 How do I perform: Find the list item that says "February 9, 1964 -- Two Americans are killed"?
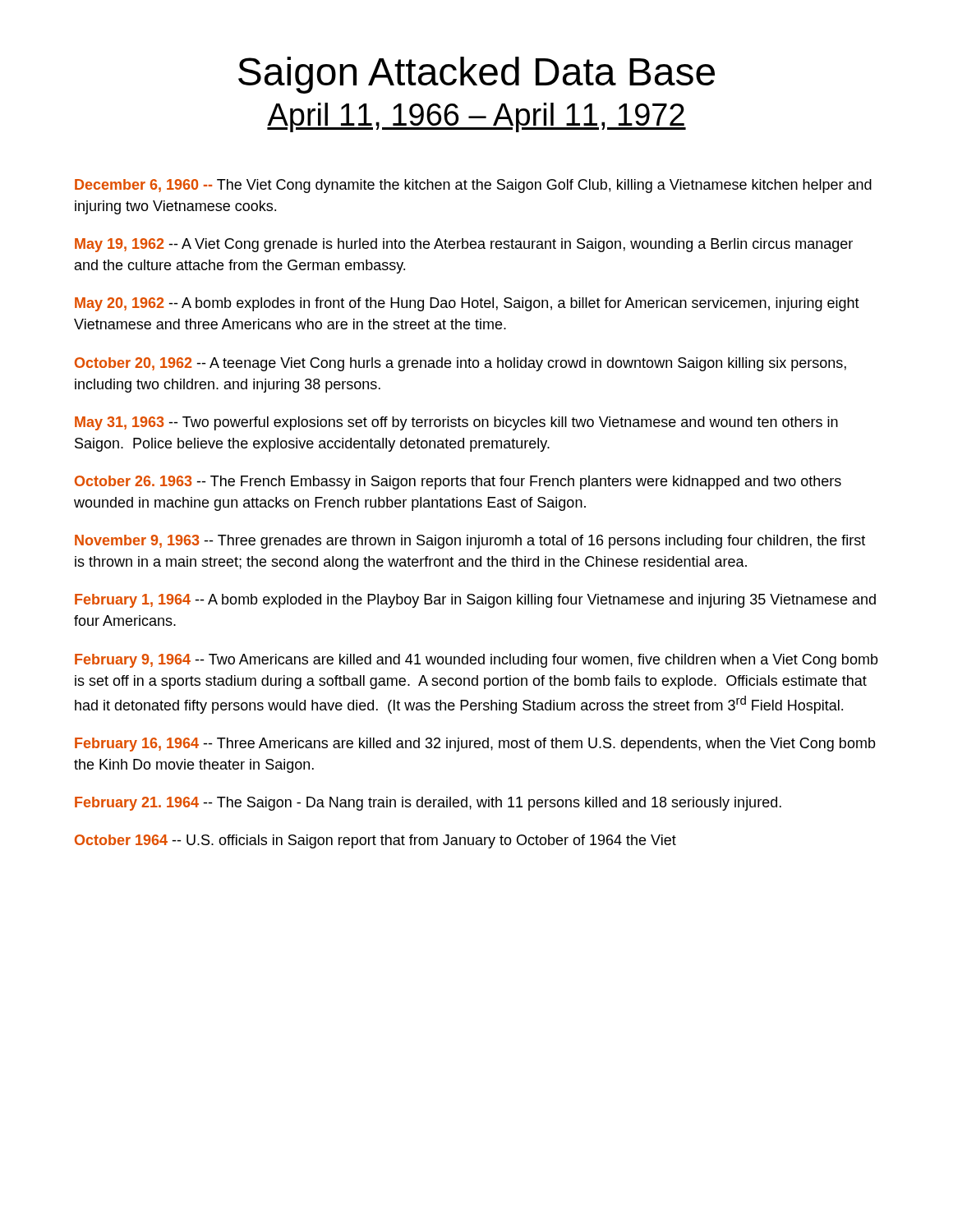[x=476, y=682]
